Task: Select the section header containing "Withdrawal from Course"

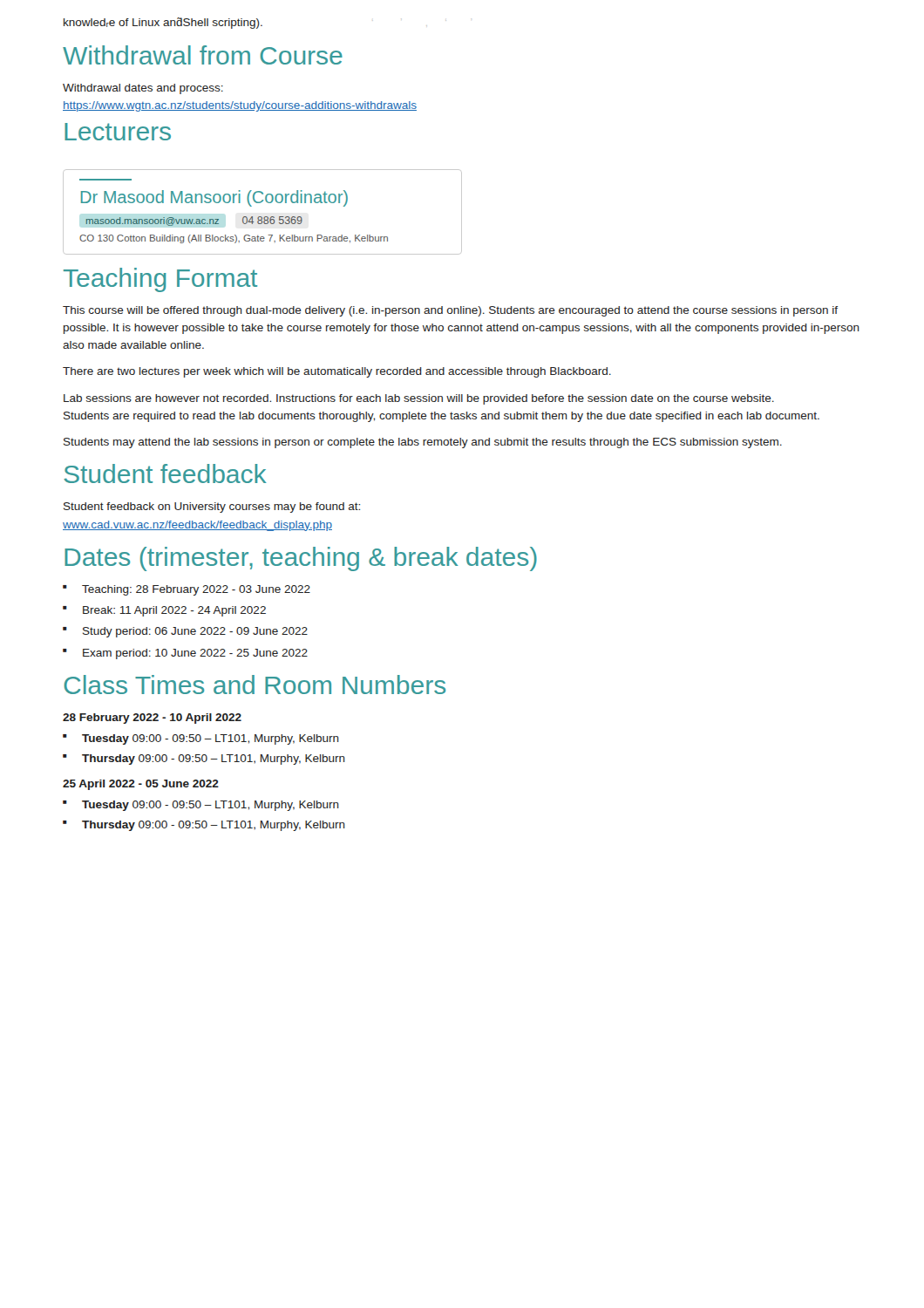Action: 203,55
